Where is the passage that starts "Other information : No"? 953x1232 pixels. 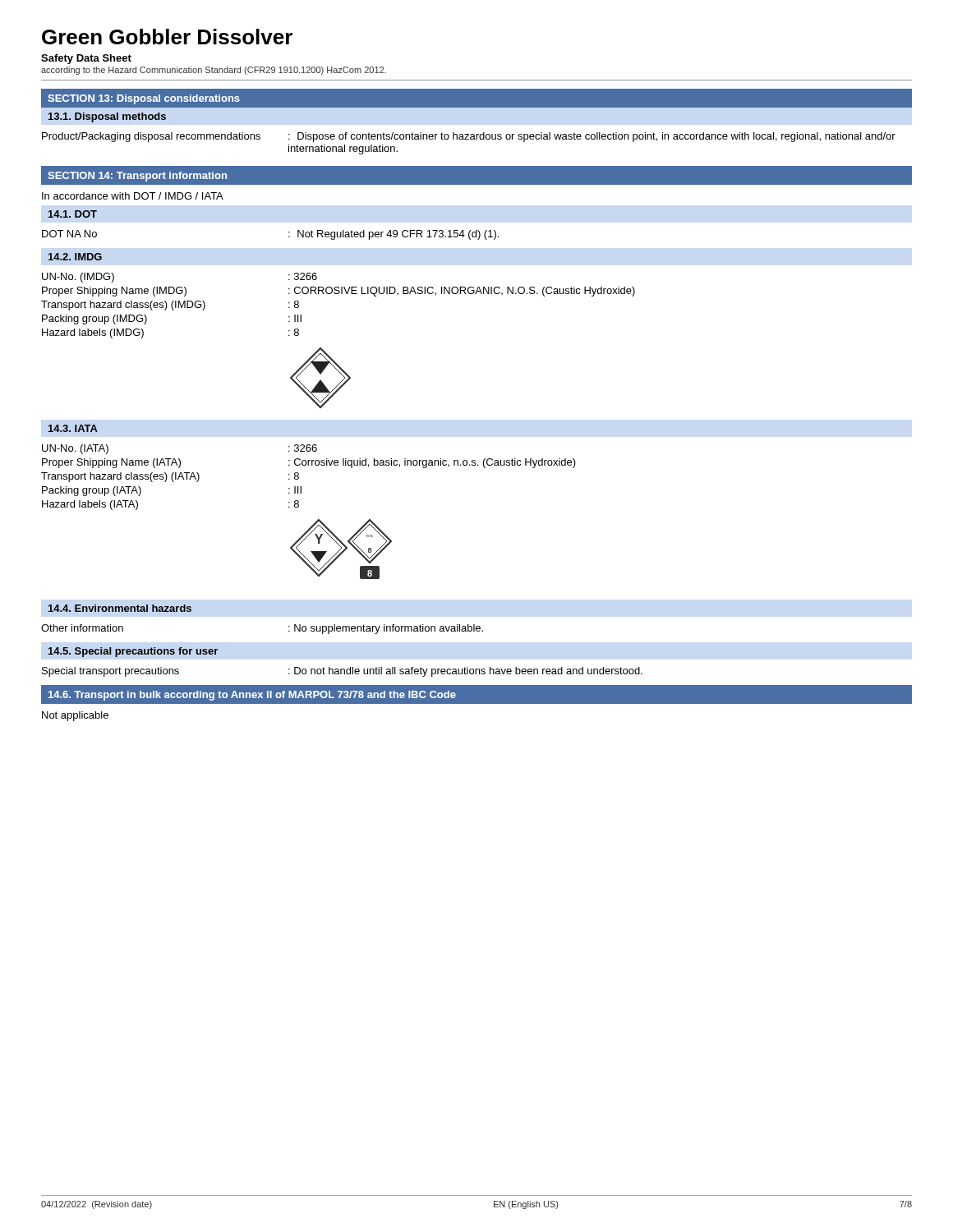[476, 628]
